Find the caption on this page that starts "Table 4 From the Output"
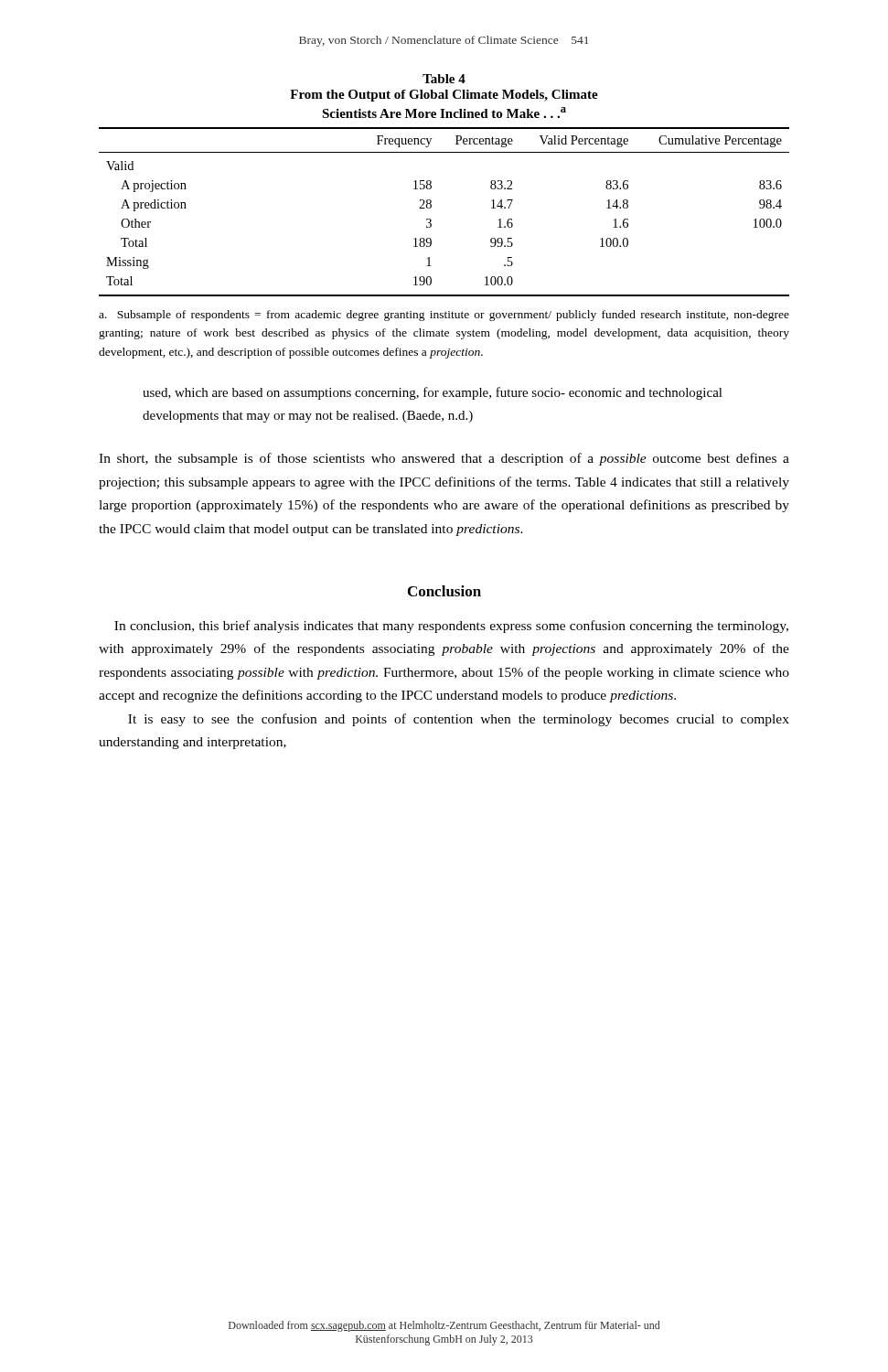Viewport: 888px width, 1372px height. point(444,97)
